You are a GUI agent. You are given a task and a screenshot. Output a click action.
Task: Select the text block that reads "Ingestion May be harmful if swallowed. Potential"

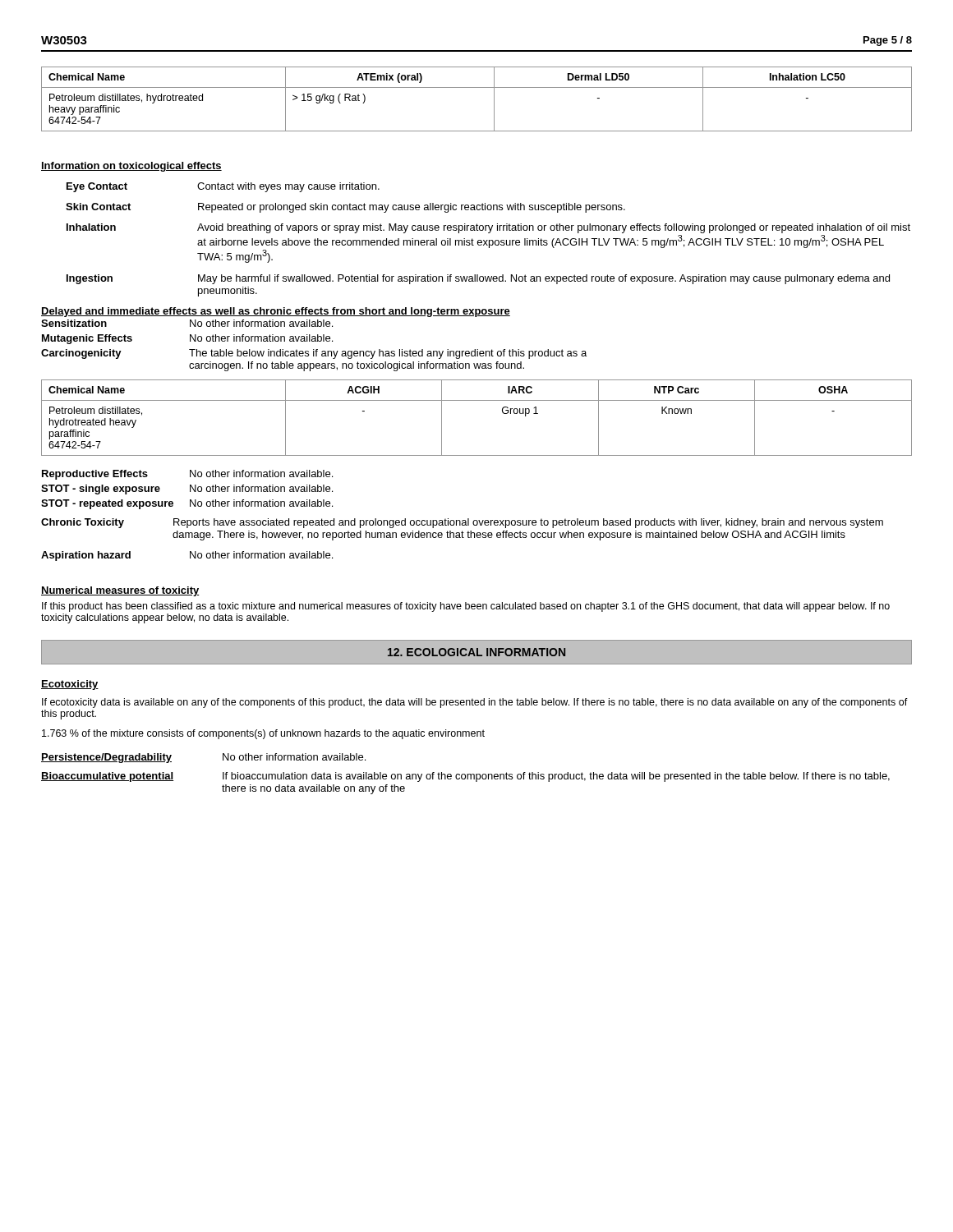click(x=476, y=284)
